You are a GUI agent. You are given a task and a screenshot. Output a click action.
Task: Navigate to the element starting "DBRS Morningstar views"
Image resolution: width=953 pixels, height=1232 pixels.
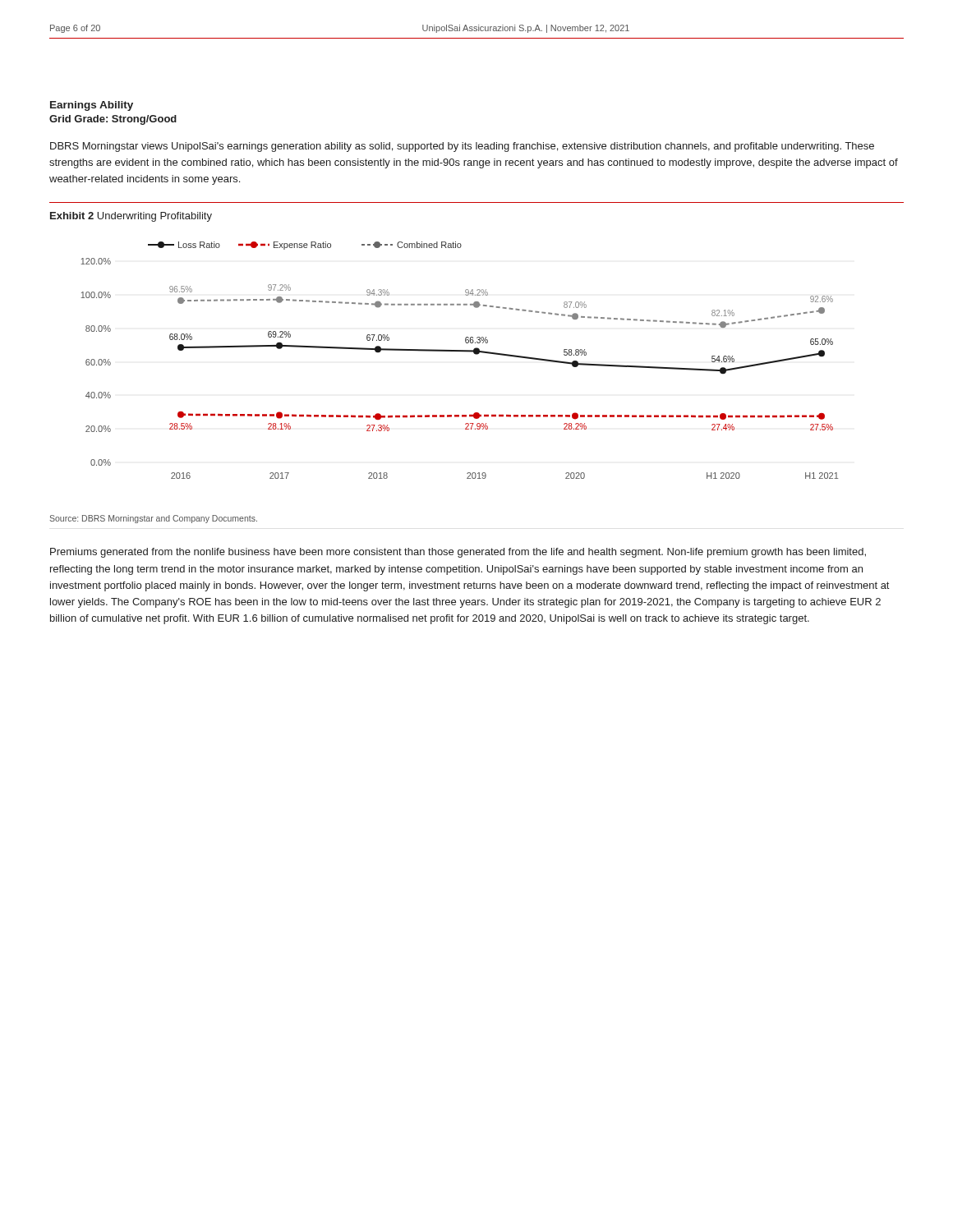pyautogui.click(x=473, y=162)
